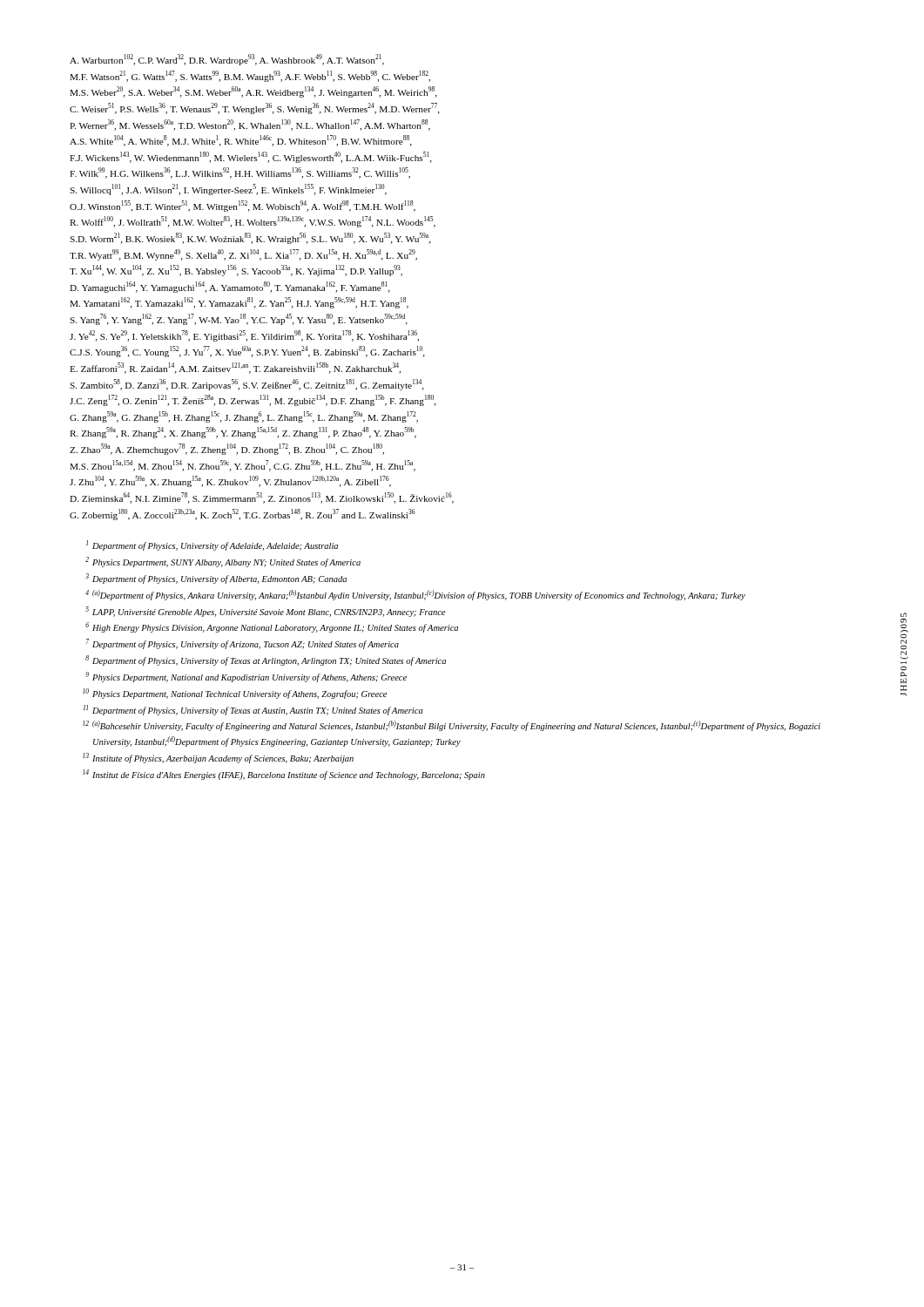
Task: Point to the region starting "1 Department of Physics,"
Action: (204, 546)
